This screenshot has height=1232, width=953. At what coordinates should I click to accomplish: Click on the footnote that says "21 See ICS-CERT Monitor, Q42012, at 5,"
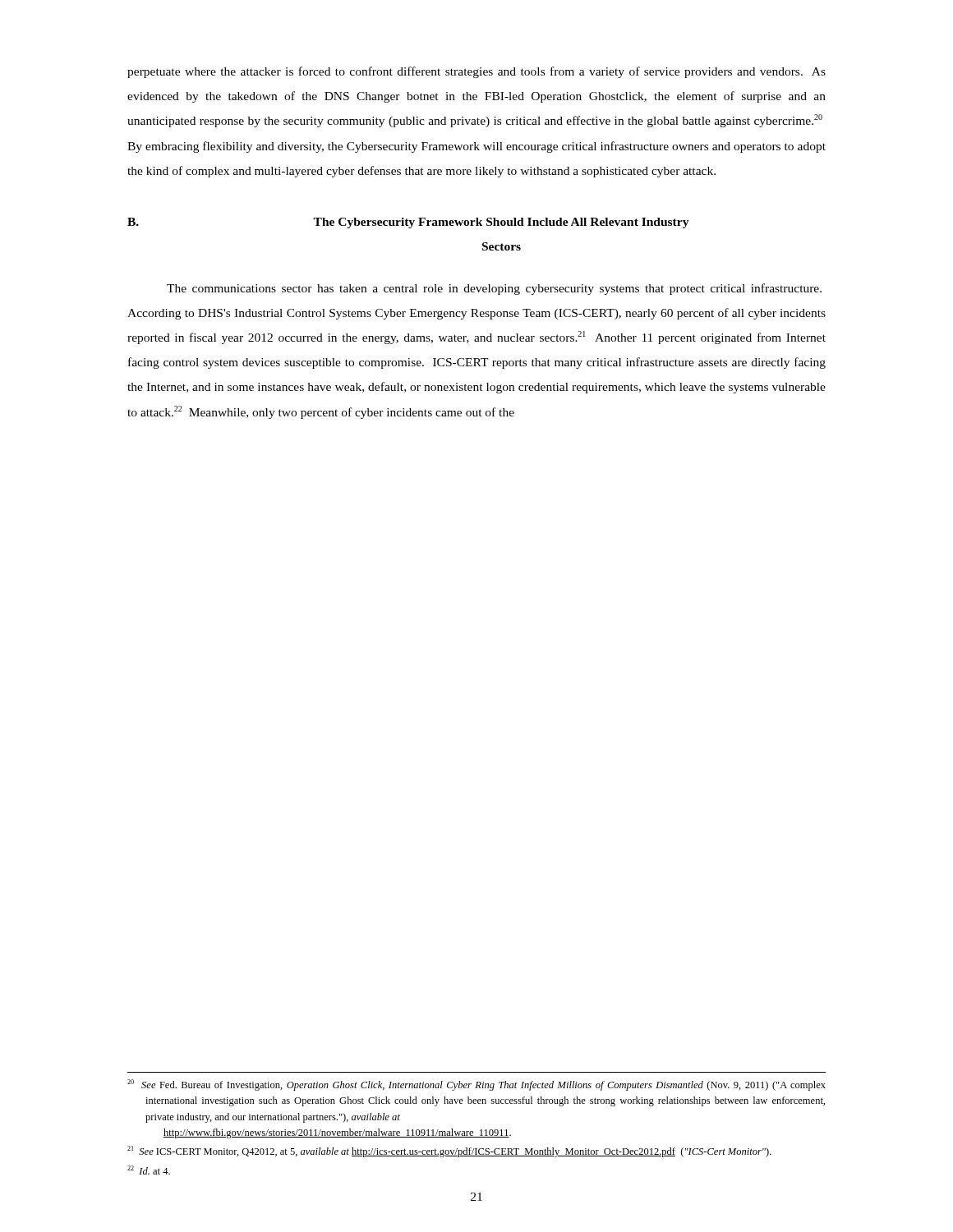(450, 1151)
